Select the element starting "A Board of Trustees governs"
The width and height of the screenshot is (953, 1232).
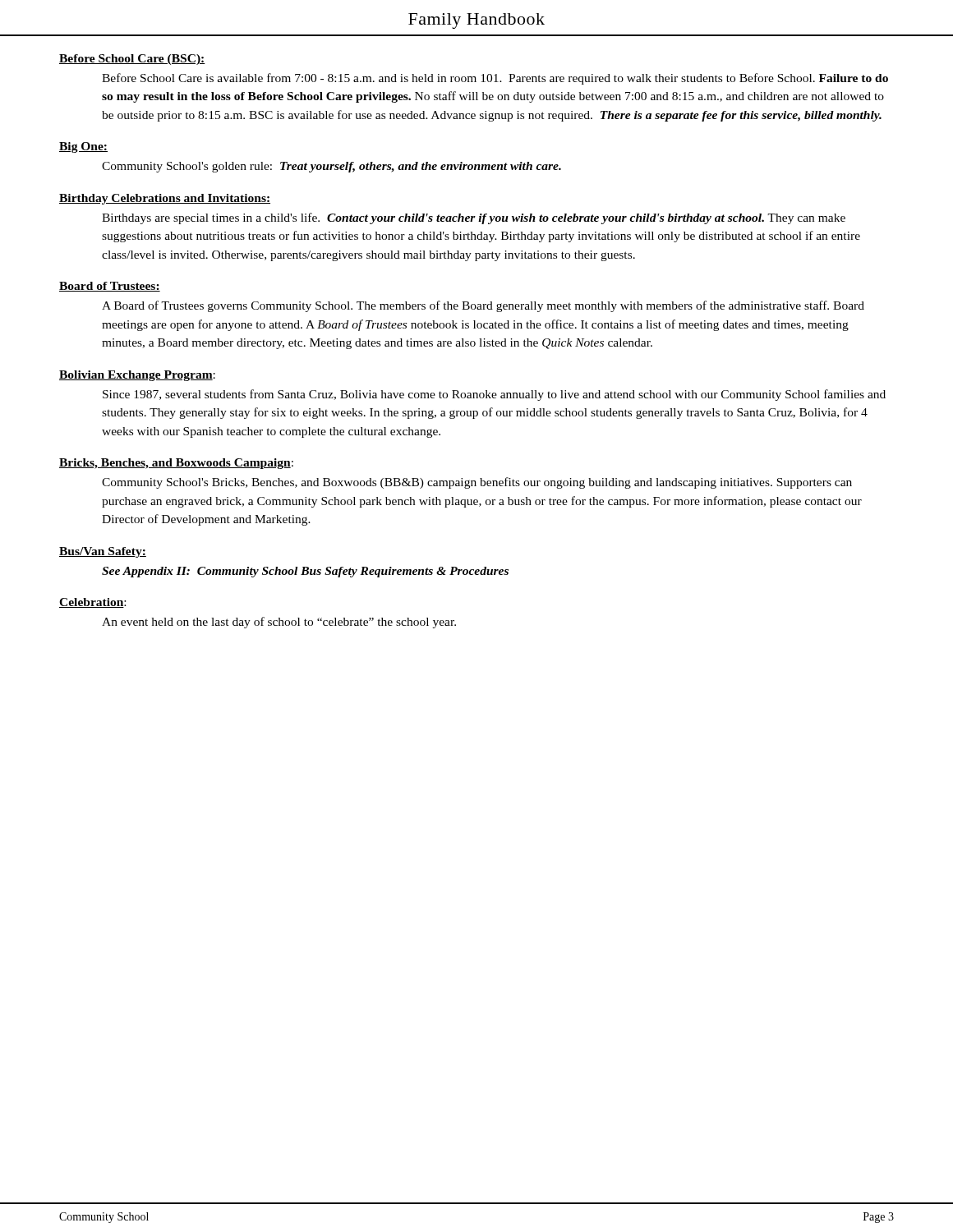(483, 324)
